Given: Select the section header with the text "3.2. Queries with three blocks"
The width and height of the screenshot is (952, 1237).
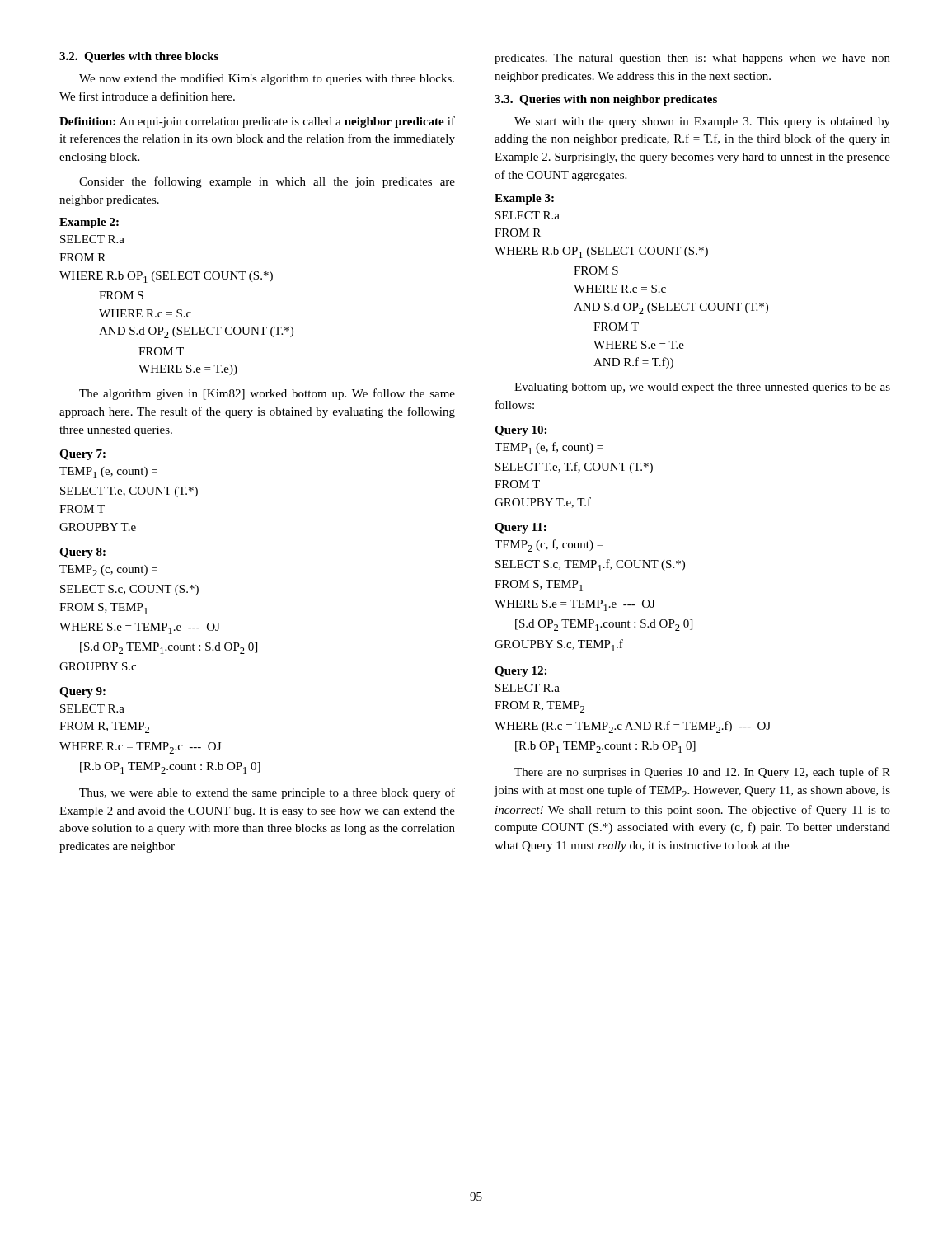Looking at the screenshot, I should 139,56.
